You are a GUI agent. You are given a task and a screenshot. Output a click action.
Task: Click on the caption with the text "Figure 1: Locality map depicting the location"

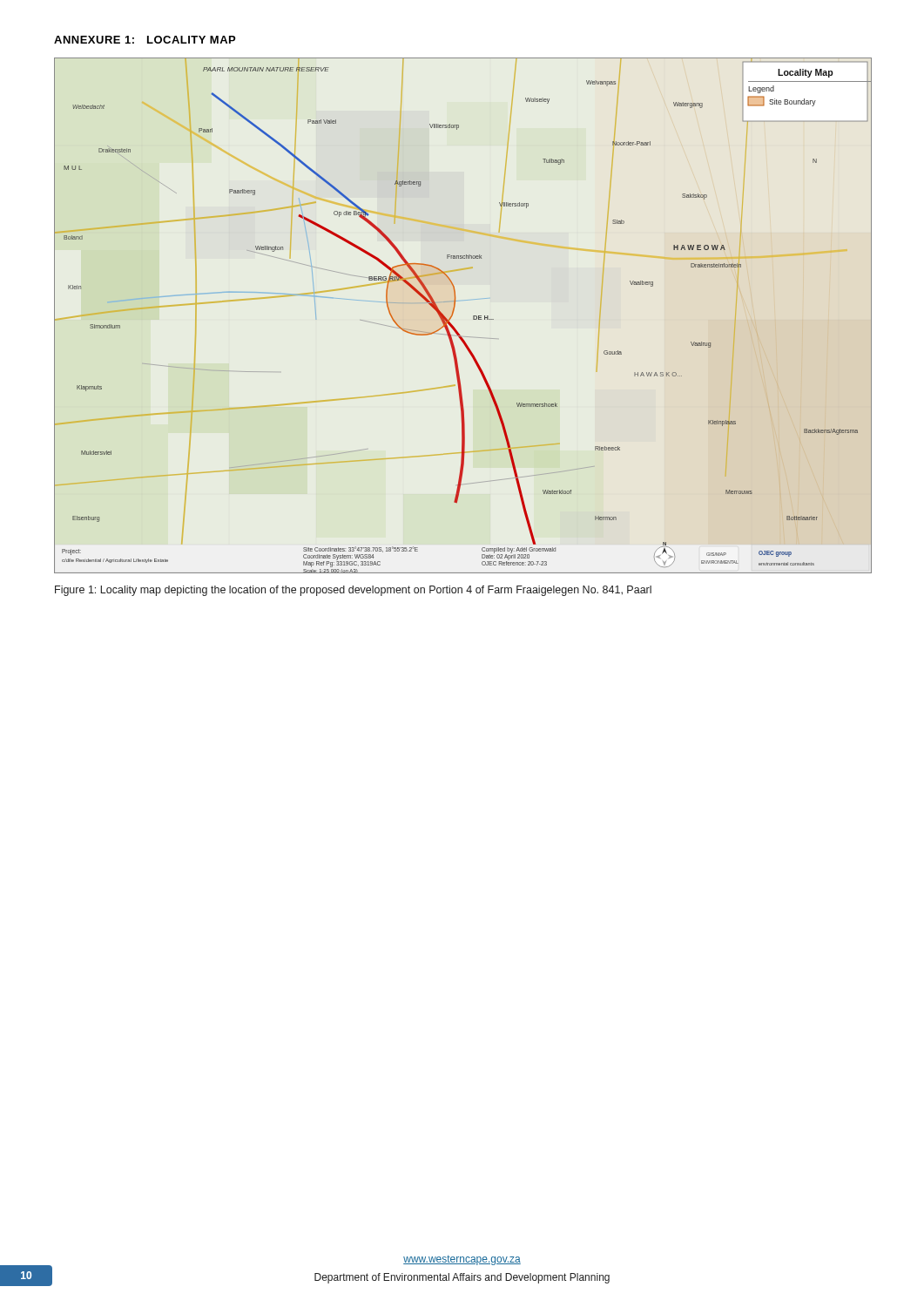point(353,590)
